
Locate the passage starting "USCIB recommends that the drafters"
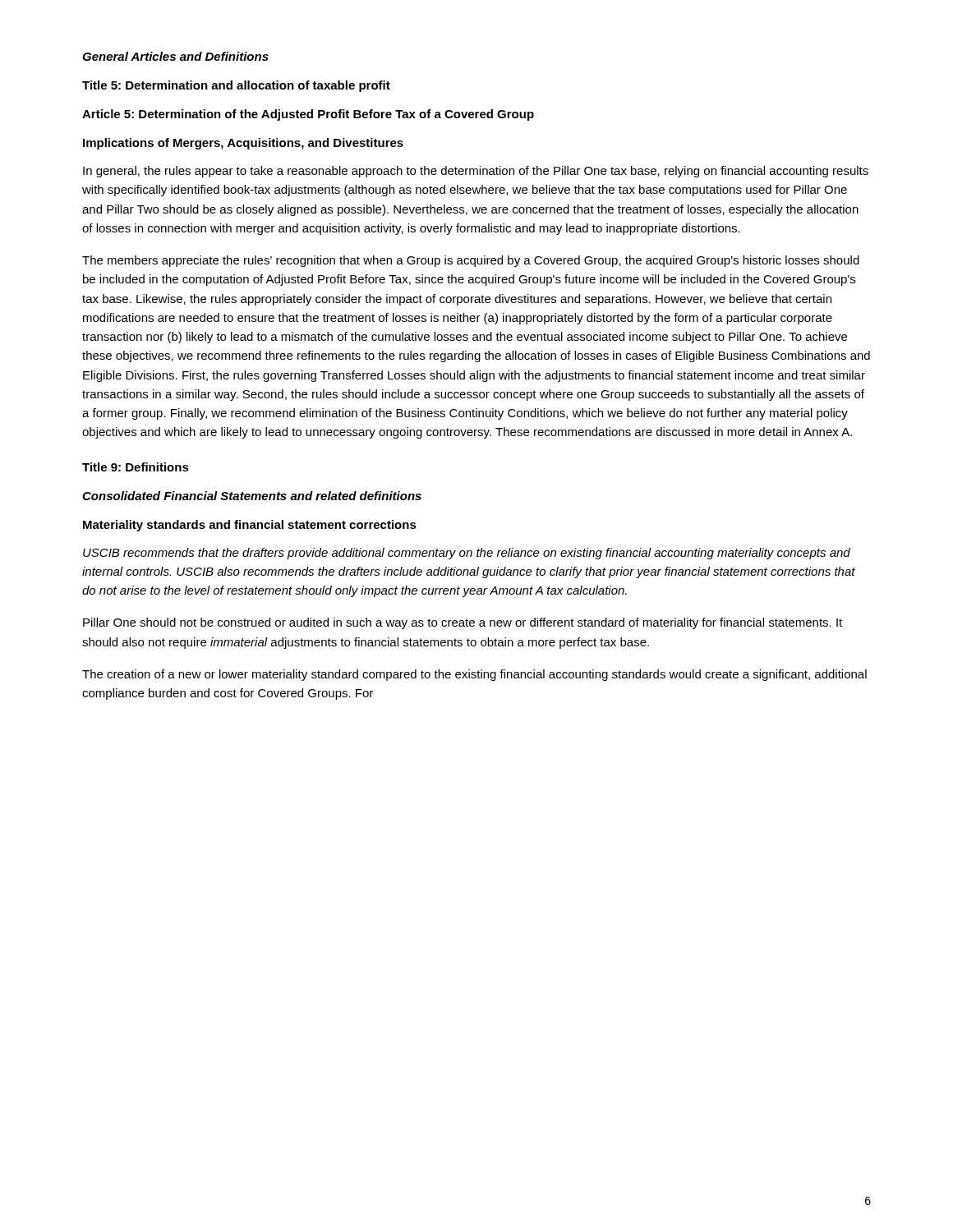(x=468, y=571)
